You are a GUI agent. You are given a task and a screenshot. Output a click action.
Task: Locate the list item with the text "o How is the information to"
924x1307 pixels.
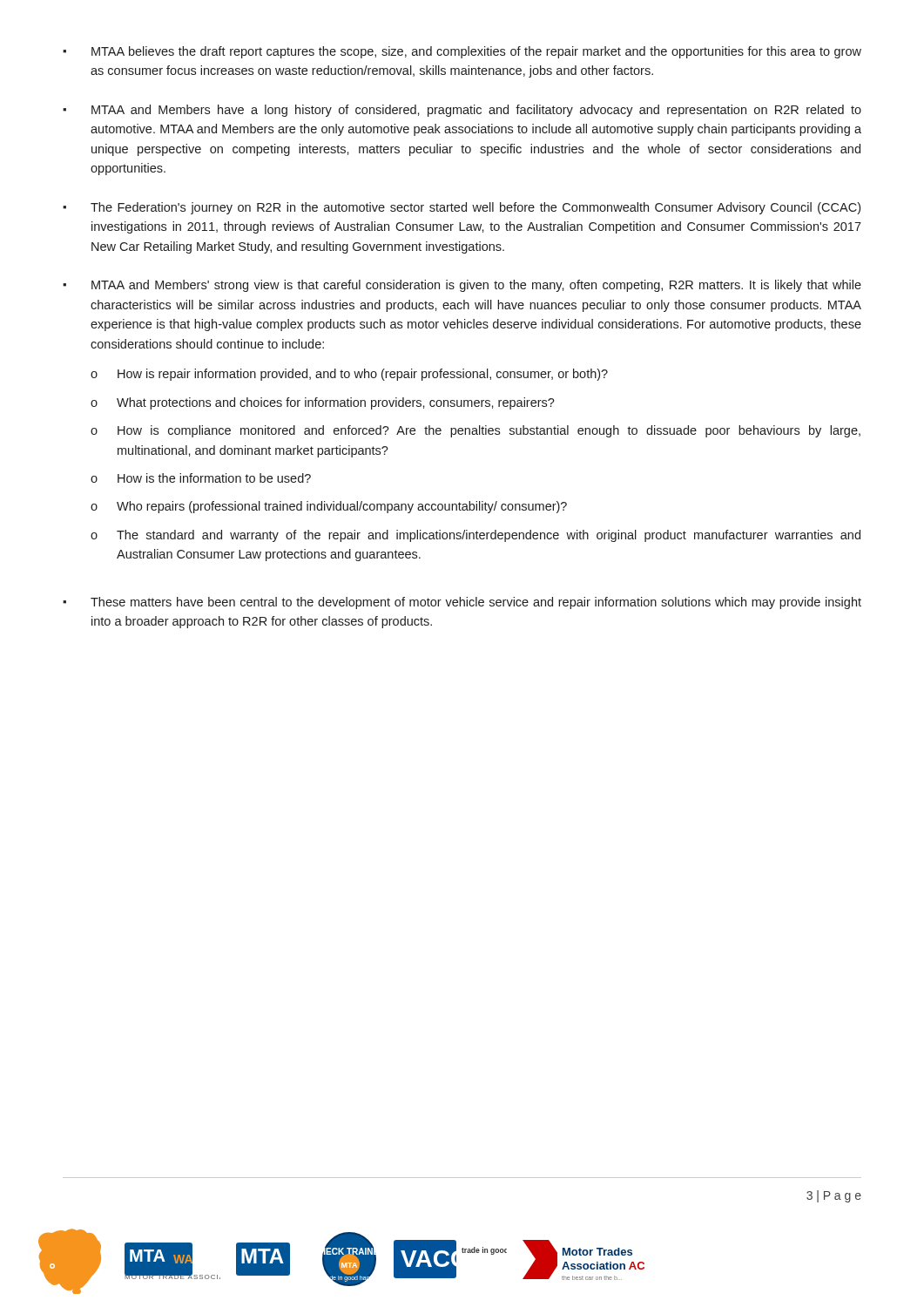(201, 478)
